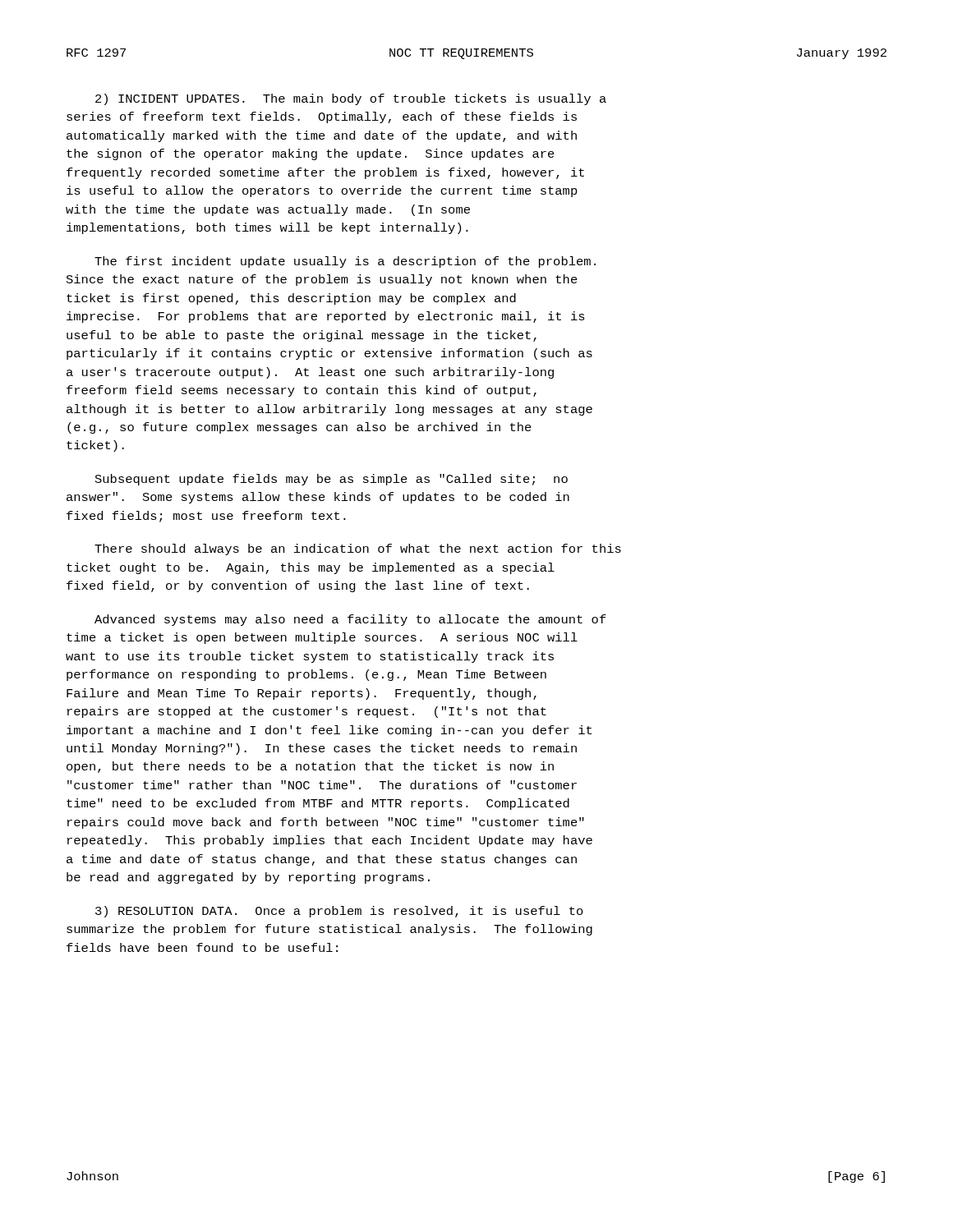Point to the block beginning "Advanced systems may also need"
The height and width of the screenshot is (1232, 953).
coord(336,749)
